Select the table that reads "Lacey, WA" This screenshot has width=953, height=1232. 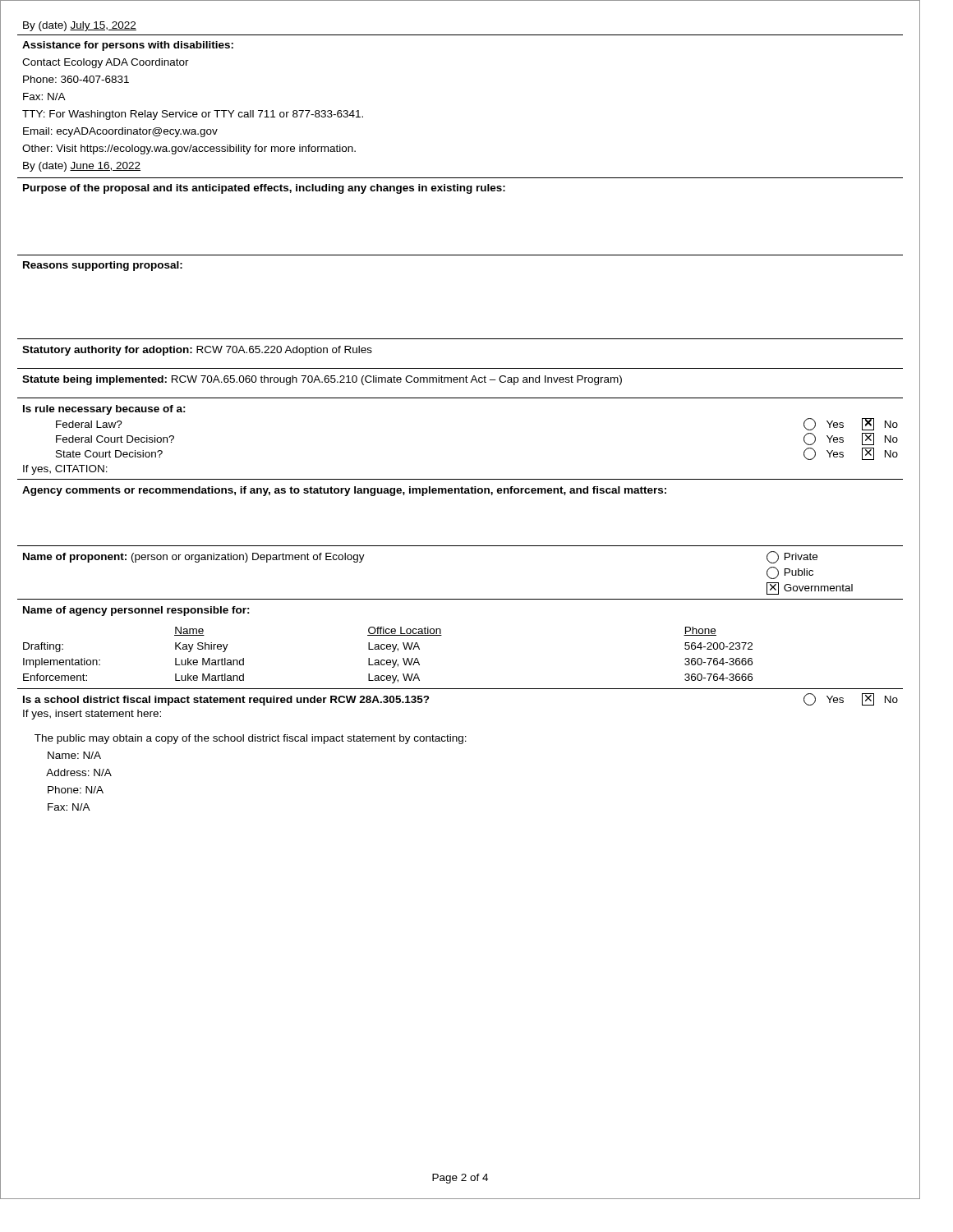(x=460, y=653)
